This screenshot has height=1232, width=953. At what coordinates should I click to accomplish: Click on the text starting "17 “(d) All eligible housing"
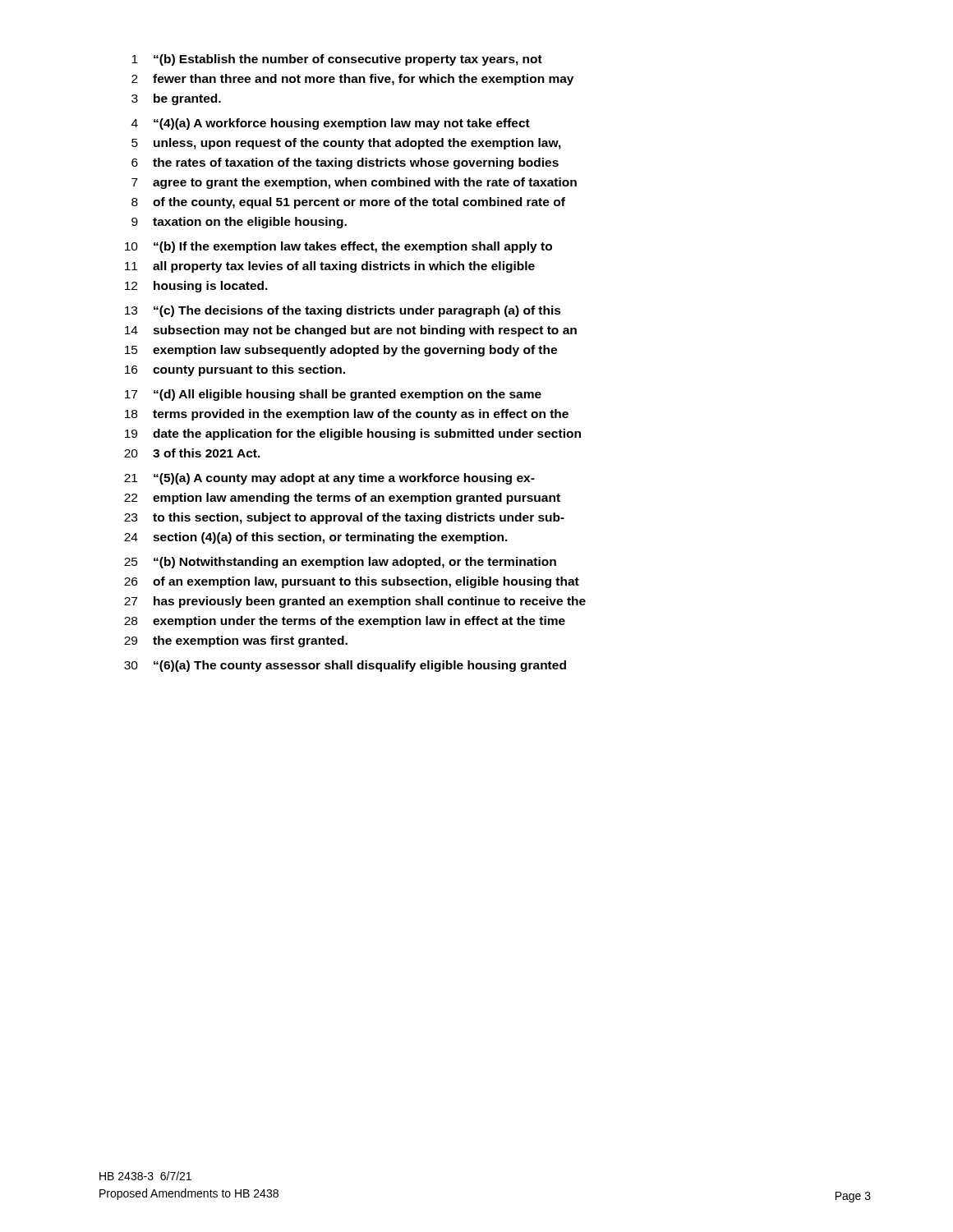pyautogui.click(x=485, y=424)
